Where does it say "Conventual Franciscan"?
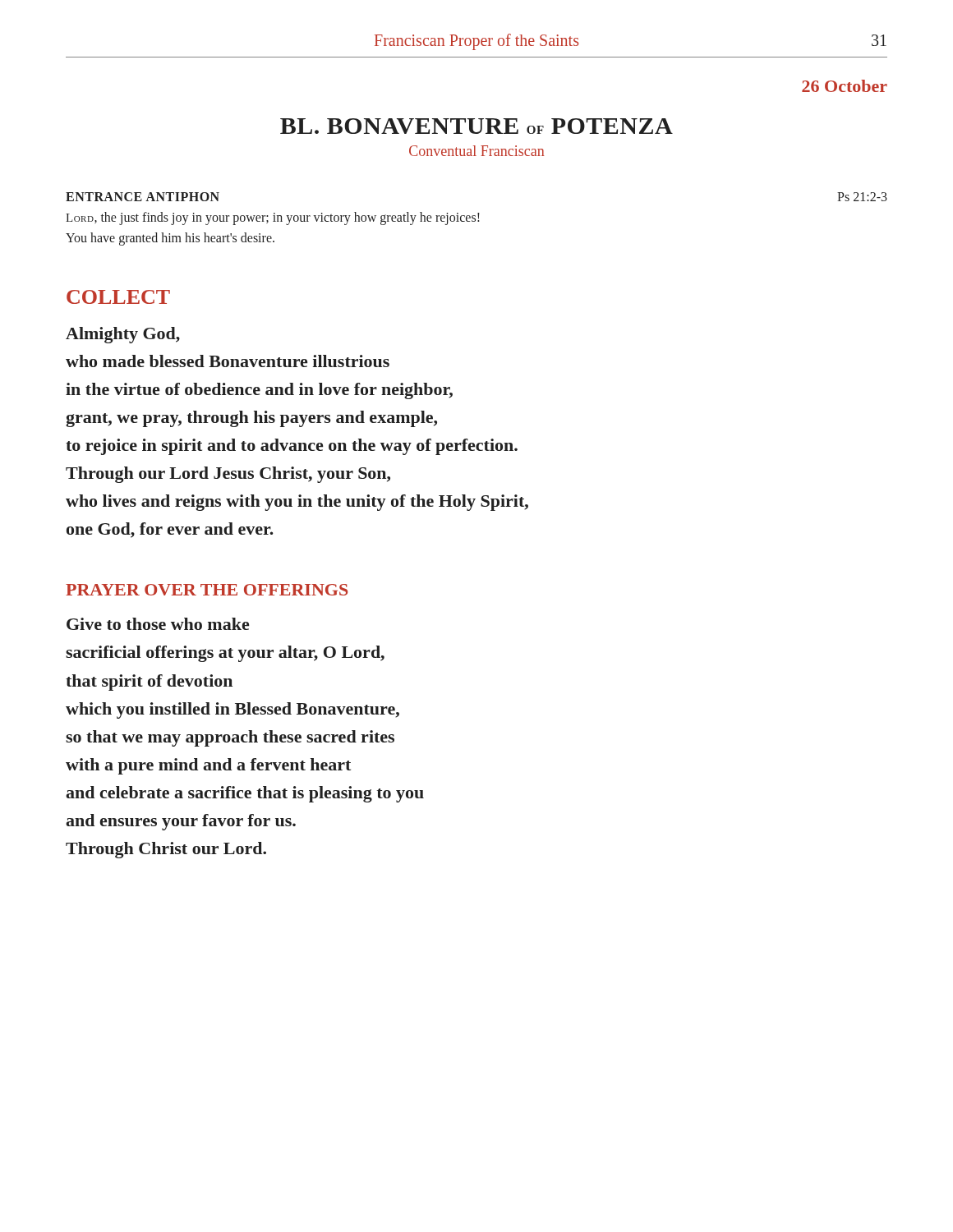The width and height of the screenshot is (953, 1232). click(476, 151)
